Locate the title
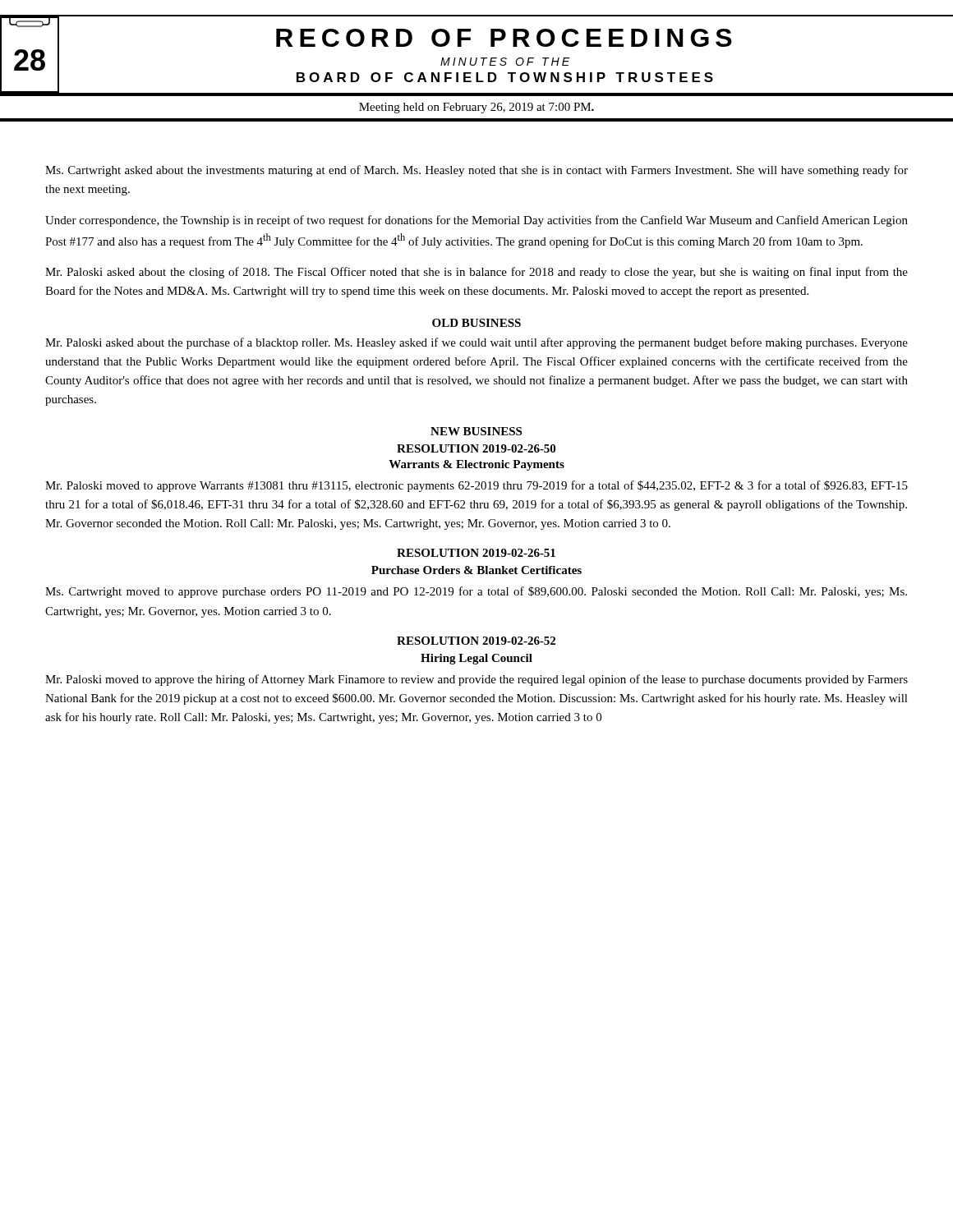953x1232 pixels. pyautogui.click(x=506, y=55)
